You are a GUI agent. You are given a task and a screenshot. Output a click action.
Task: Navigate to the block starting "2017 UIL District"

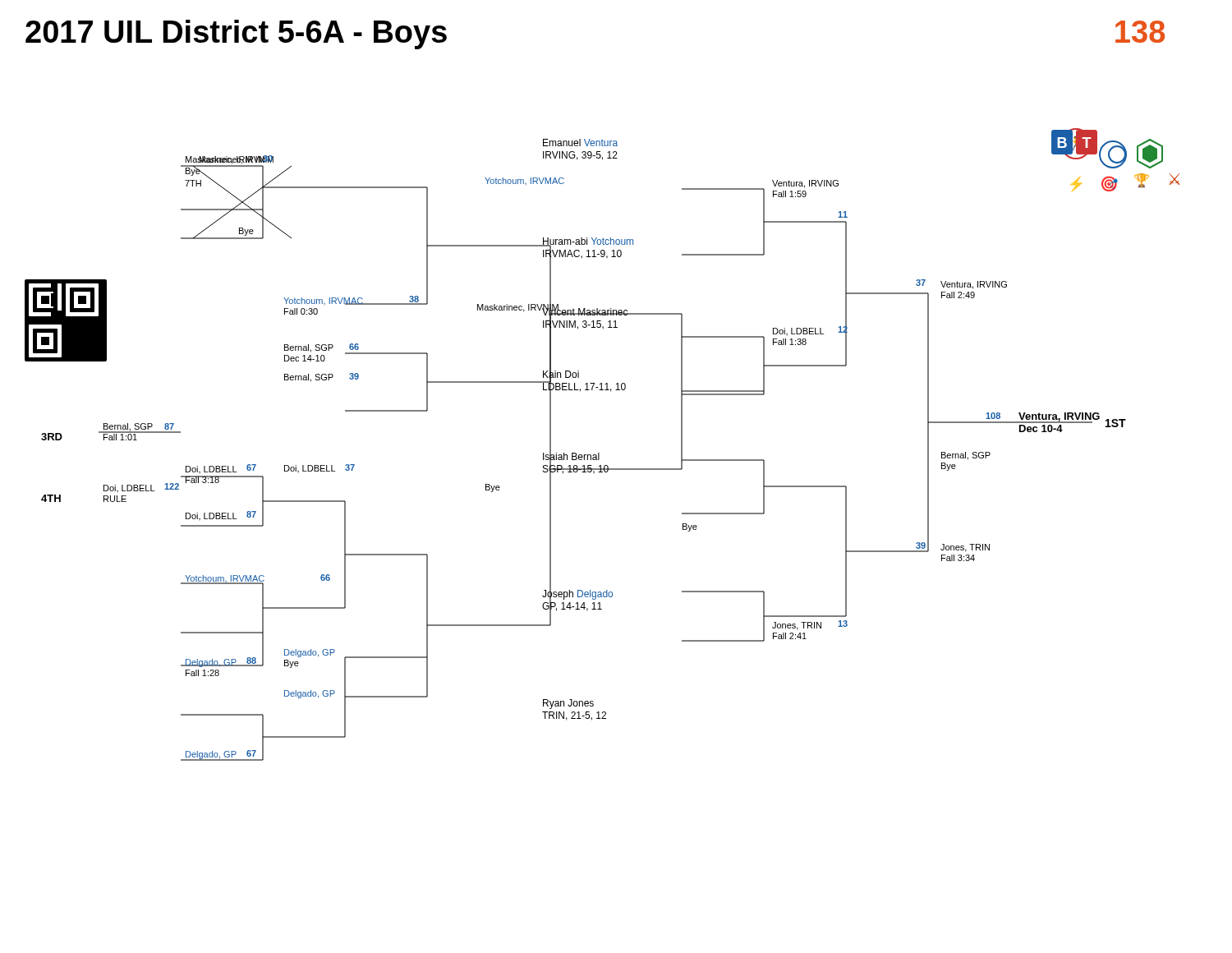point(236,34)
